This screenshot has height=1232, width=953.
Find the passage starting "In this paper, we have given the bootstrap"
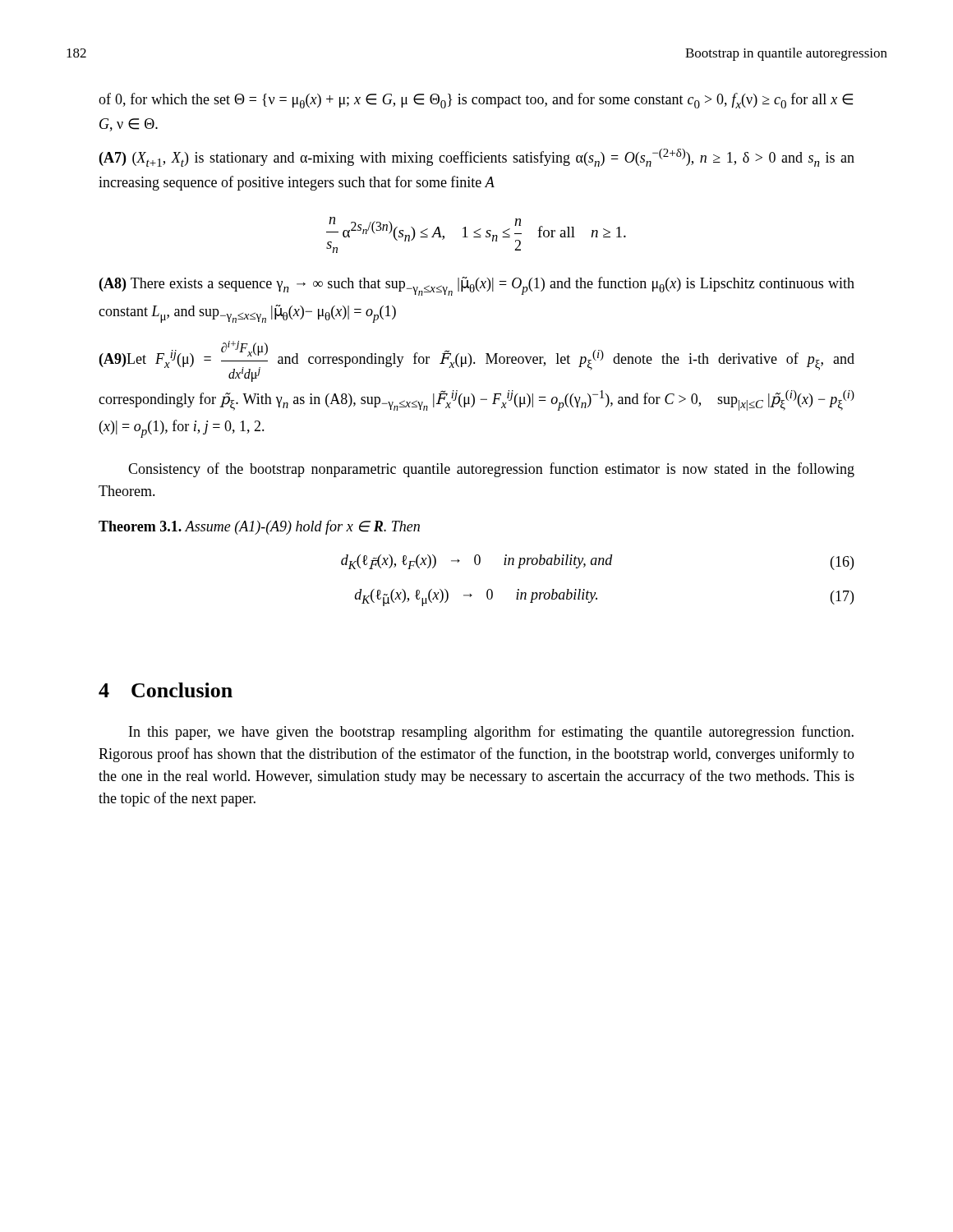point(476,765)
